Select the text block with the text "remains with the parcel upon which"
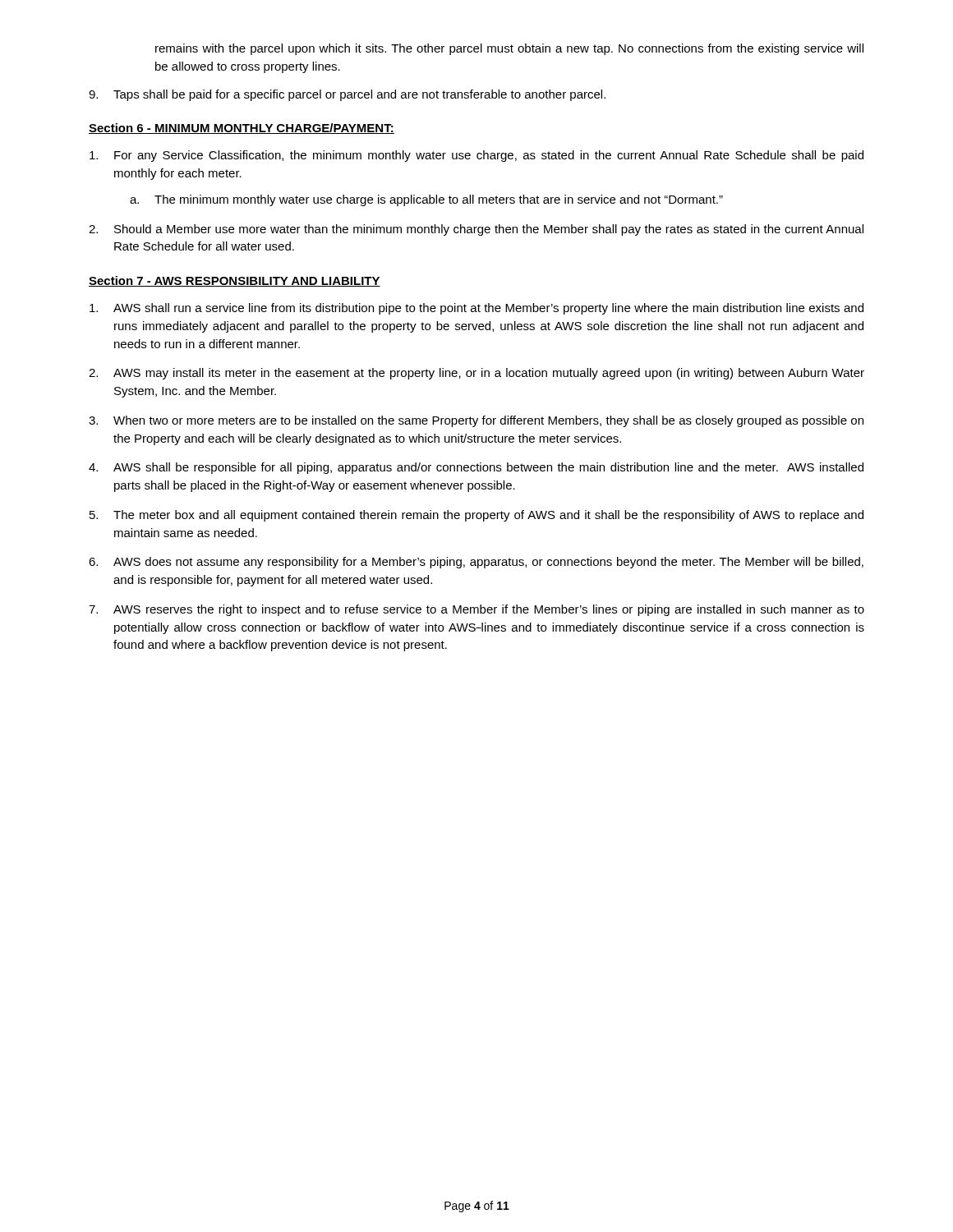Viewport: 953px width, 1232px height. click(x=509, y=57)
